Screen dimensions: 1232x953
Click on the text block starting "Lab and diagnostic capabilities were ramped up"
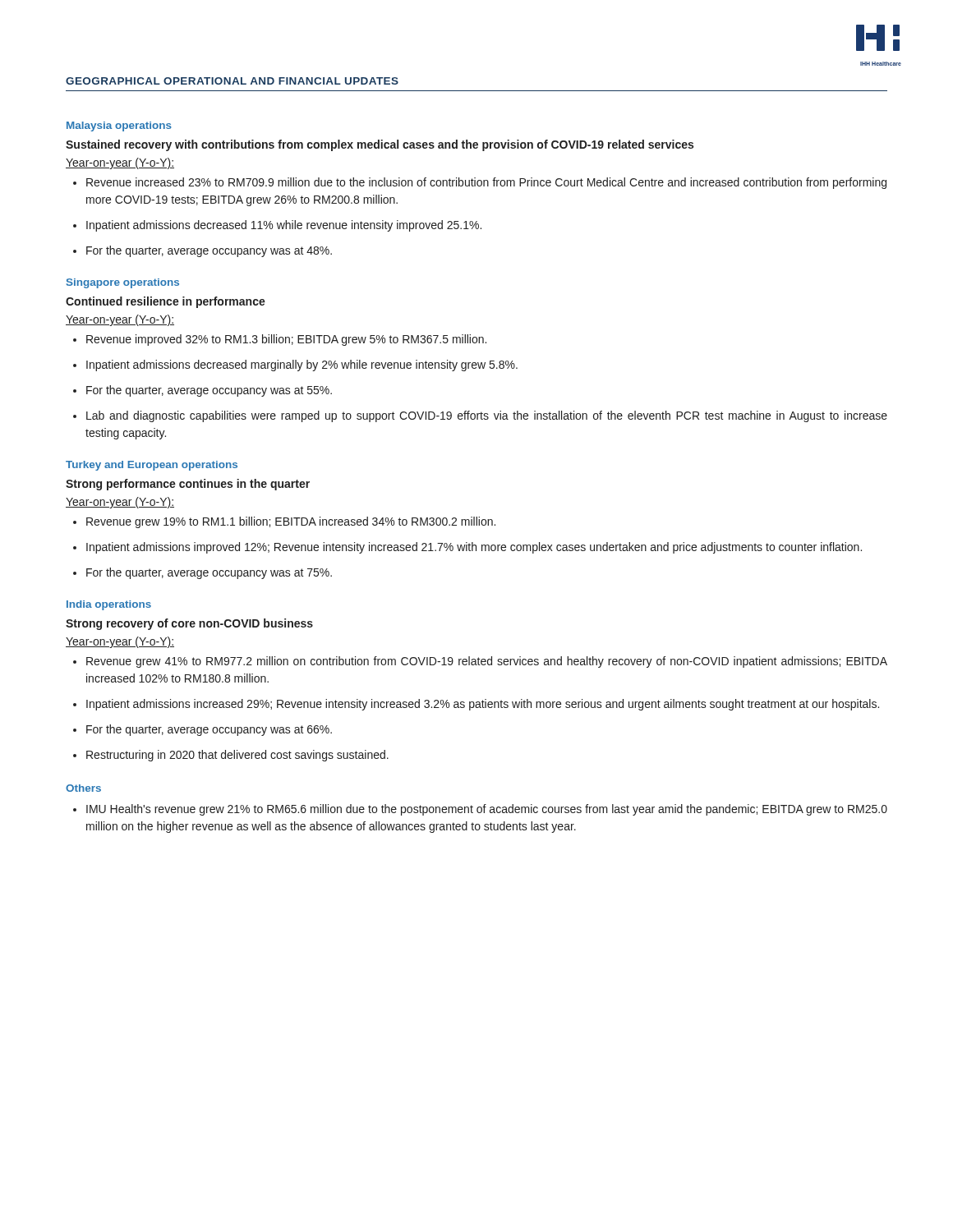(x=476, y=425)
